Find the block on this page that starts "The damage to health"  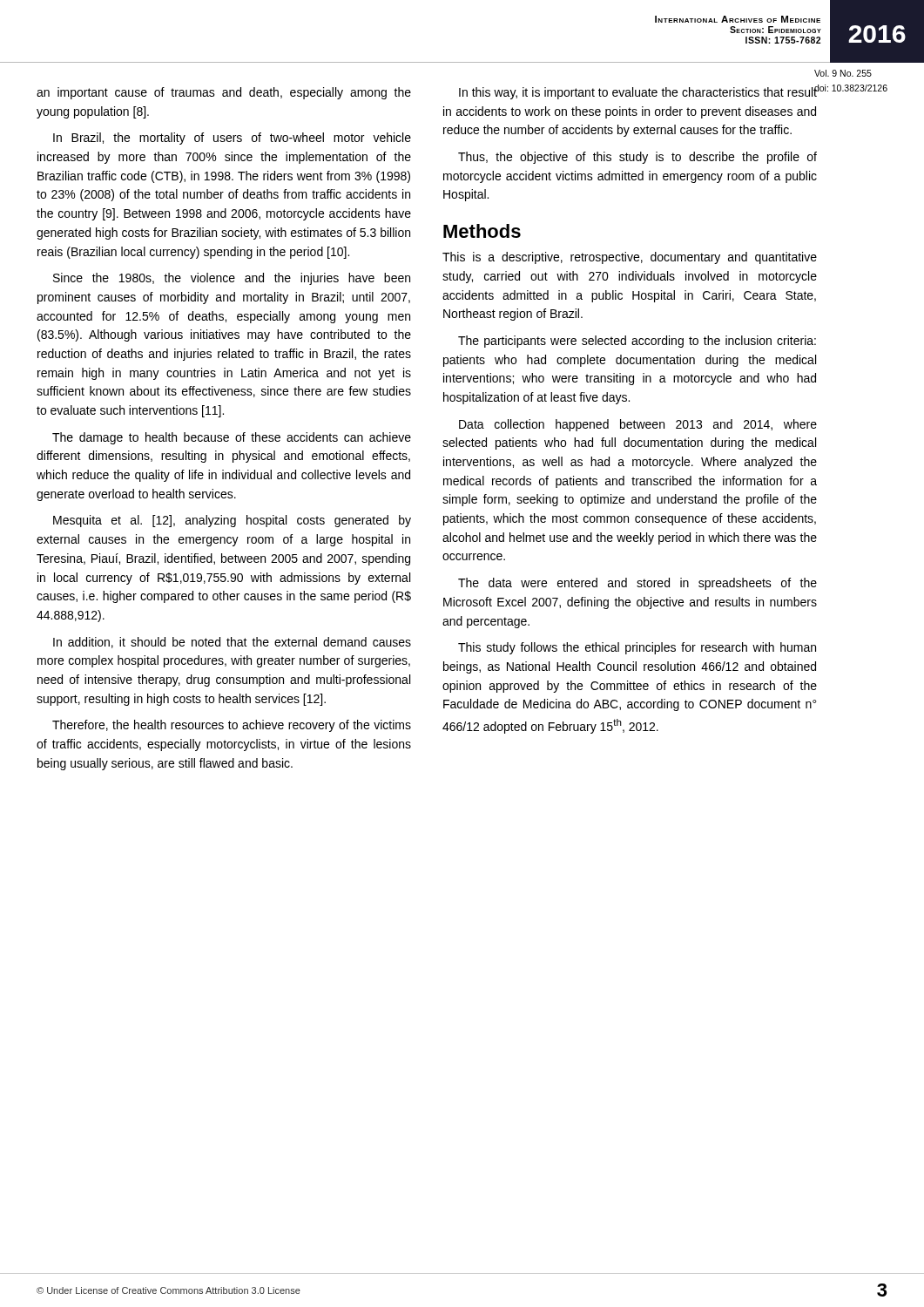(224, 466)
